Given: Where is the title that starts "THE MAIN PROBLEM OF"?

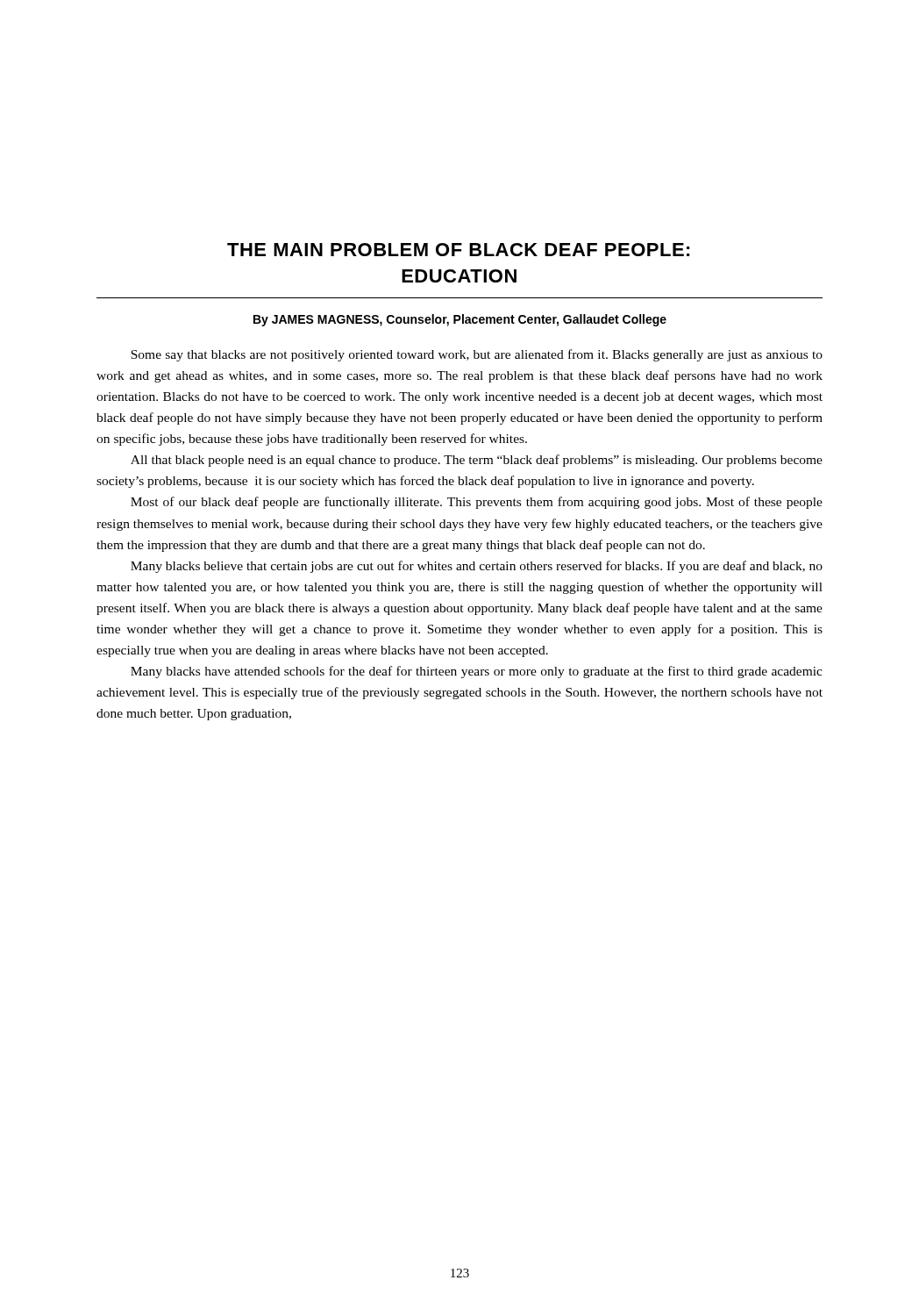Looking at the screenshot, I should click(x=460, y=263).
